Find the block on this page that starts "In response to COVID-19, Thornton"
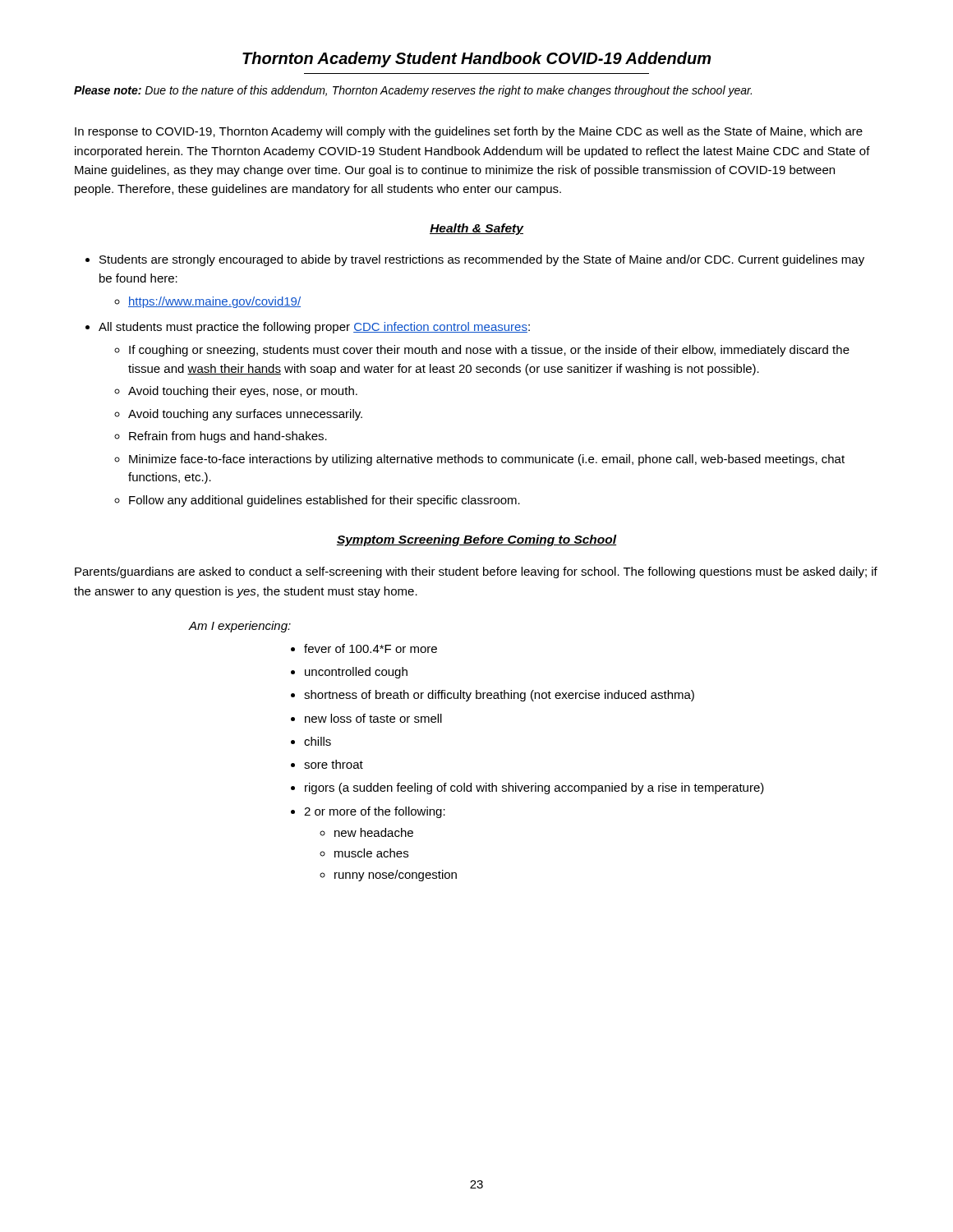 pyautogui.click(x=472, y=160)
